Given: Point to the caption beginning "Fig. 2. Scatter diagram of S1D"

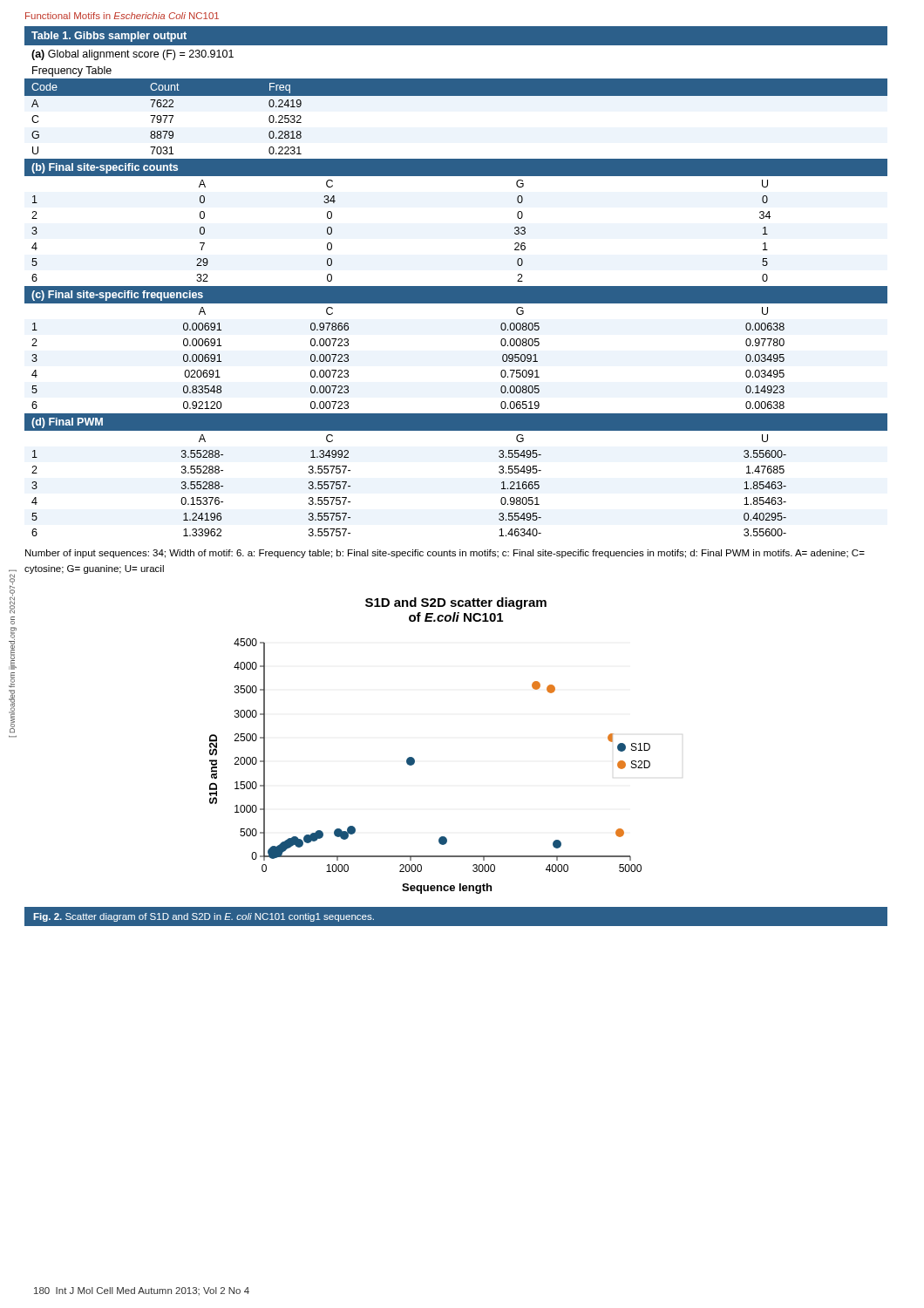Looking at the screenshot, I should click(204, 916).
